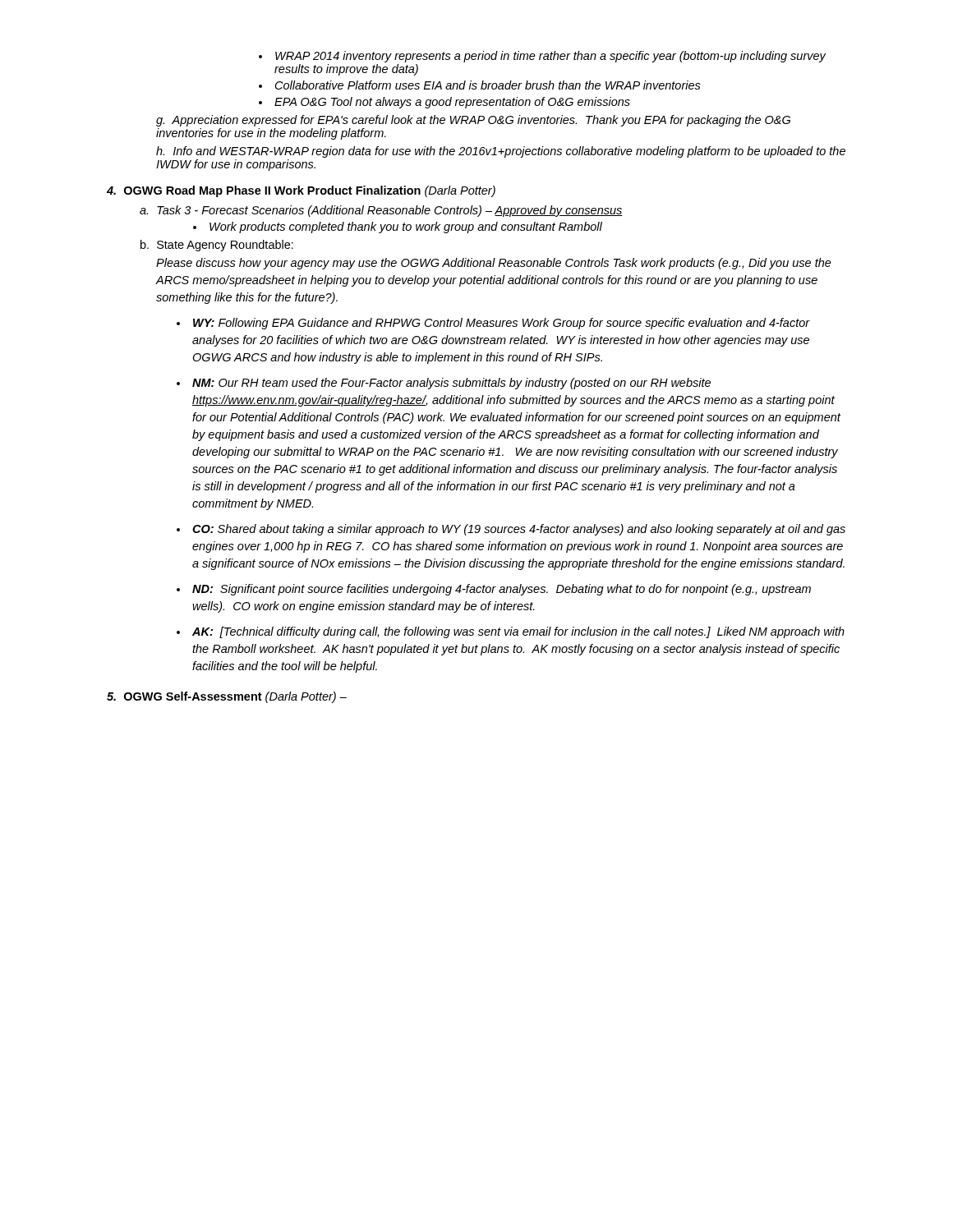The height and width of the screenshot is (1232, 953).
Task: Click on the list item containing "Collaborative Platform uses EIA and is"
Action: [559, 85]
